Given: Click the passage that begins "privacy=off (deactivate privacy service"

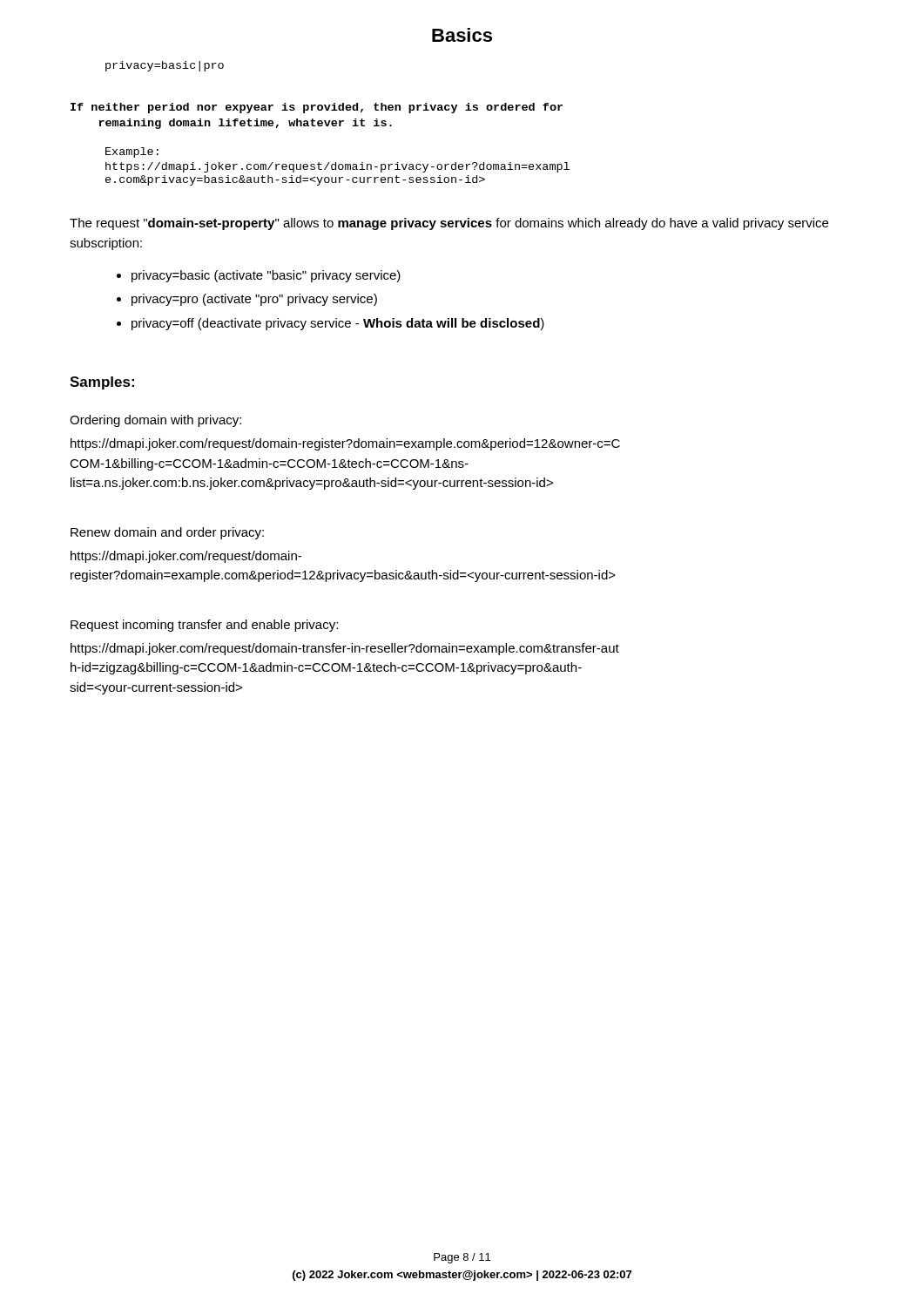Looking at the screenshot, I should [338, 322].
